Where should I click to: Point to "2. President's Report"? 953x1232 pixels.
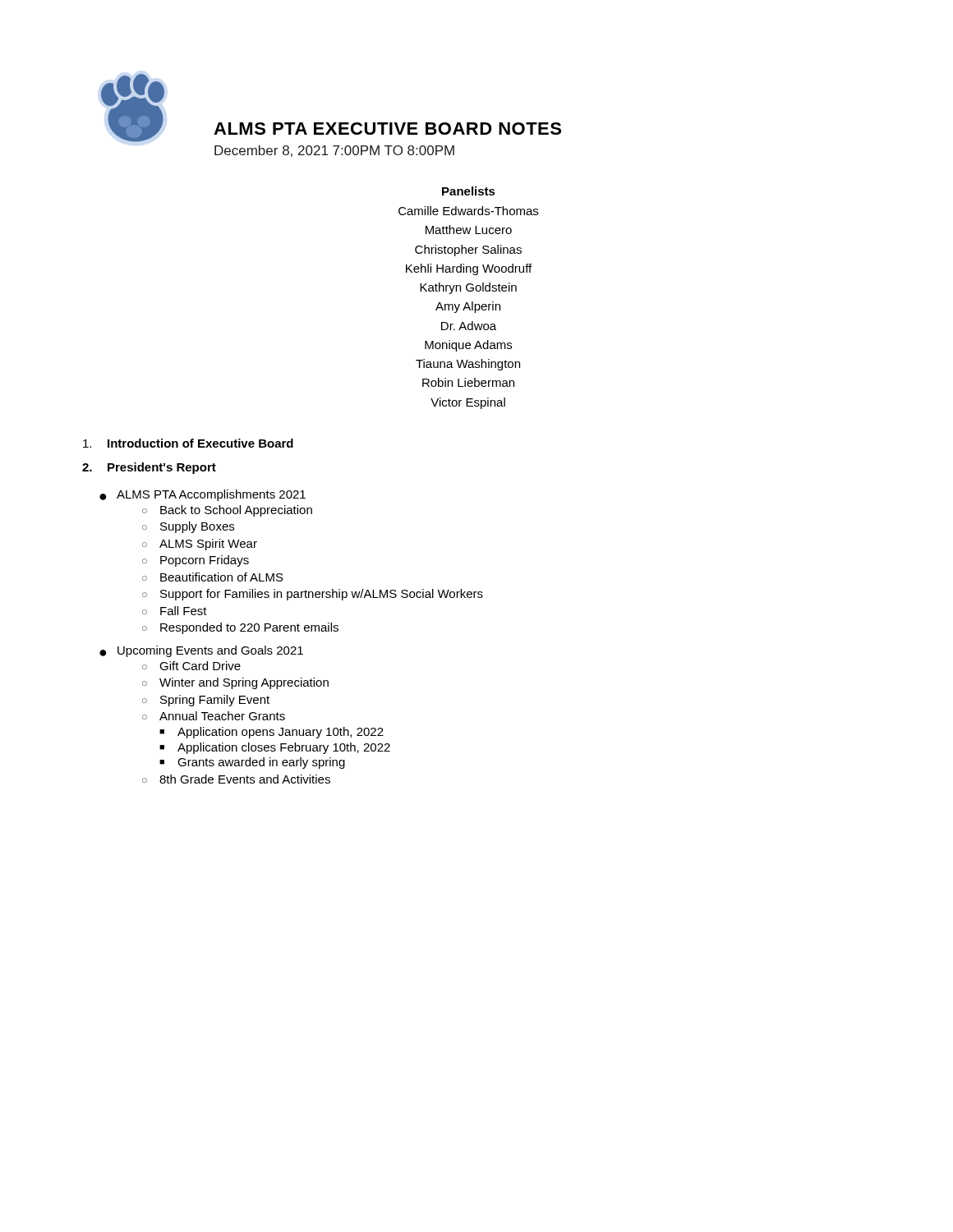point(149,467)
